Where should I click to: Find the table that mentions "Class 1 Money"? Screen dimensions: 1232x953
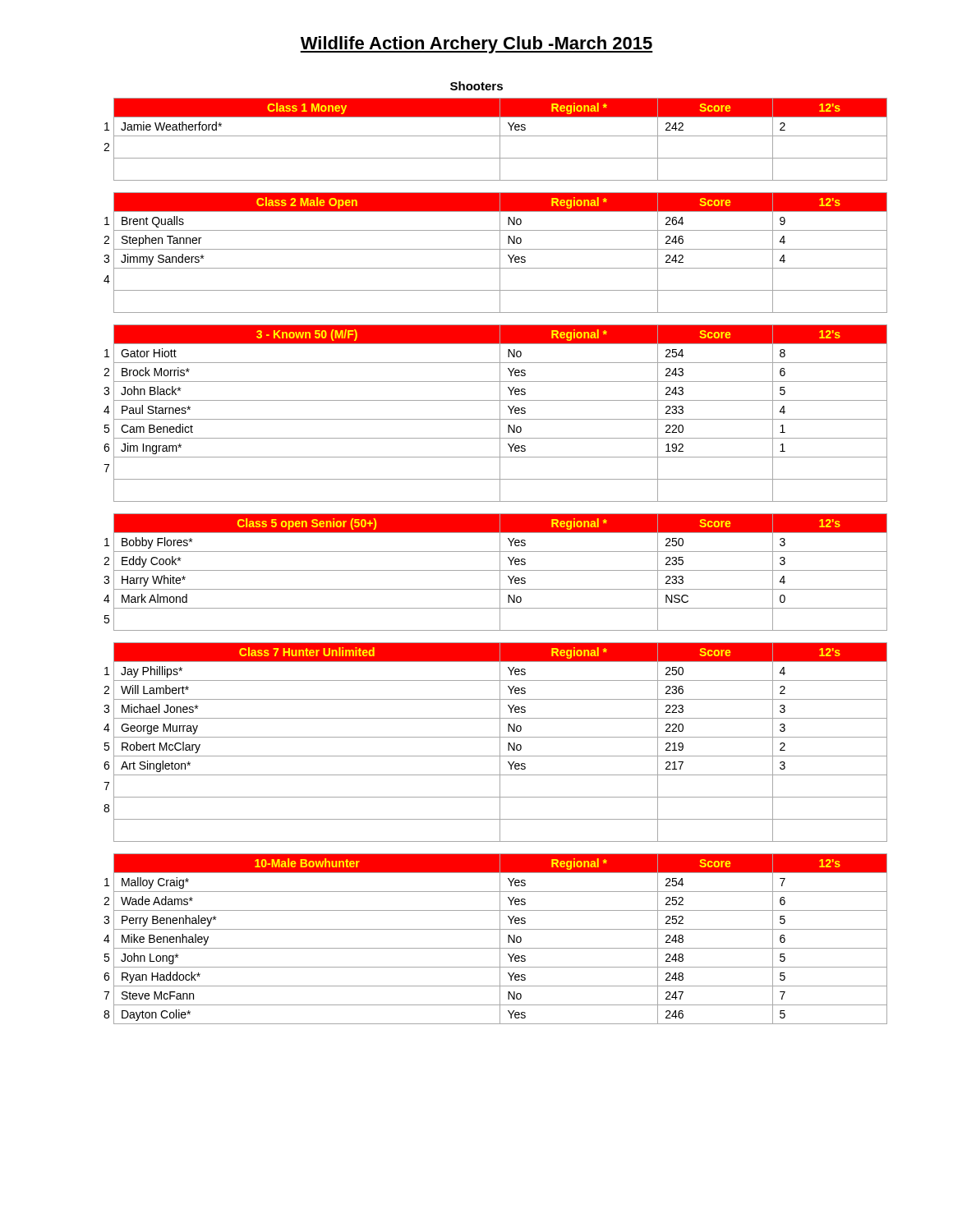[x=476, y=139]
